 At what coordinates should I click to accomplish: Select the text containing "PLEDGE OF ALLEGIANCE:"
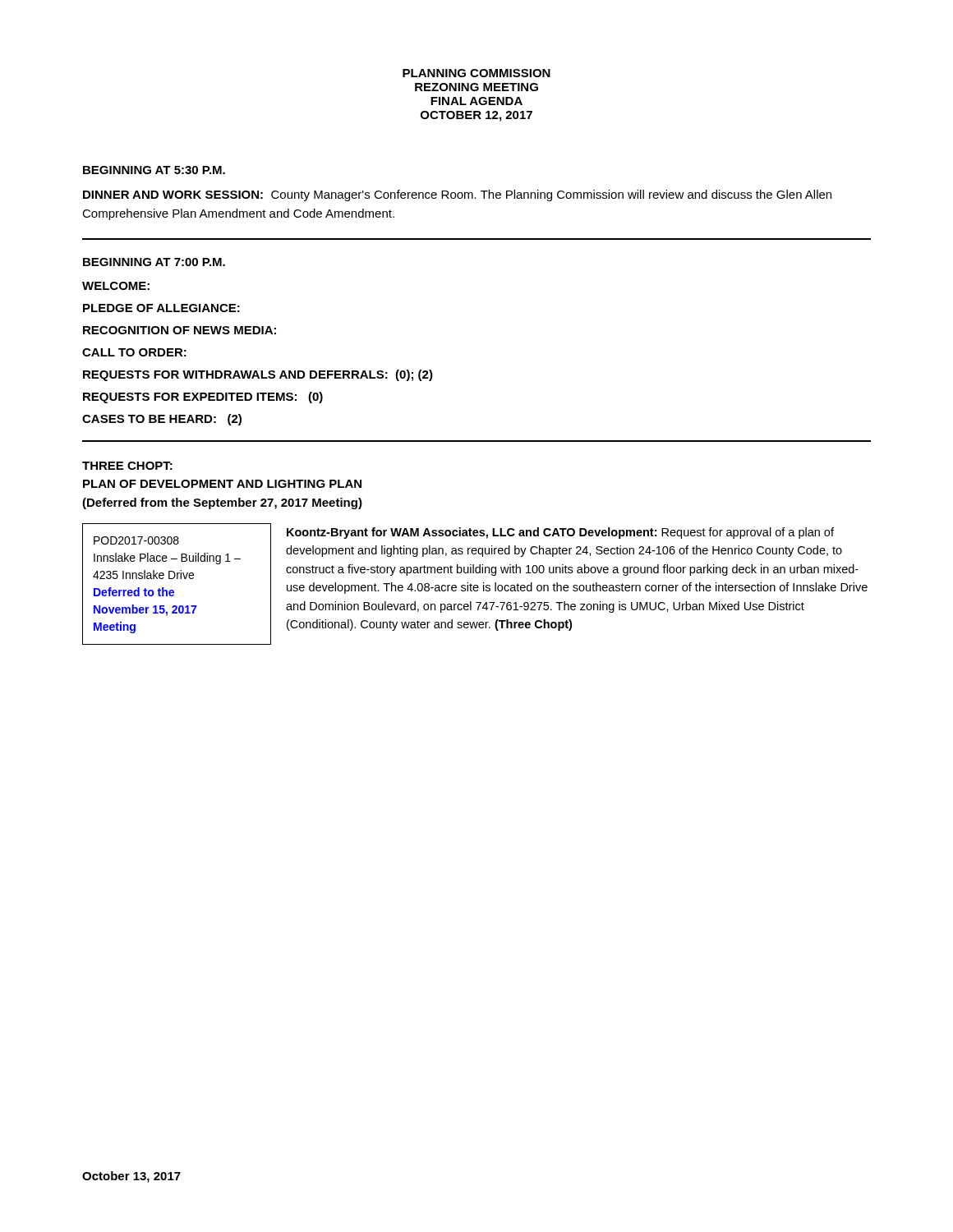[161, 307]
